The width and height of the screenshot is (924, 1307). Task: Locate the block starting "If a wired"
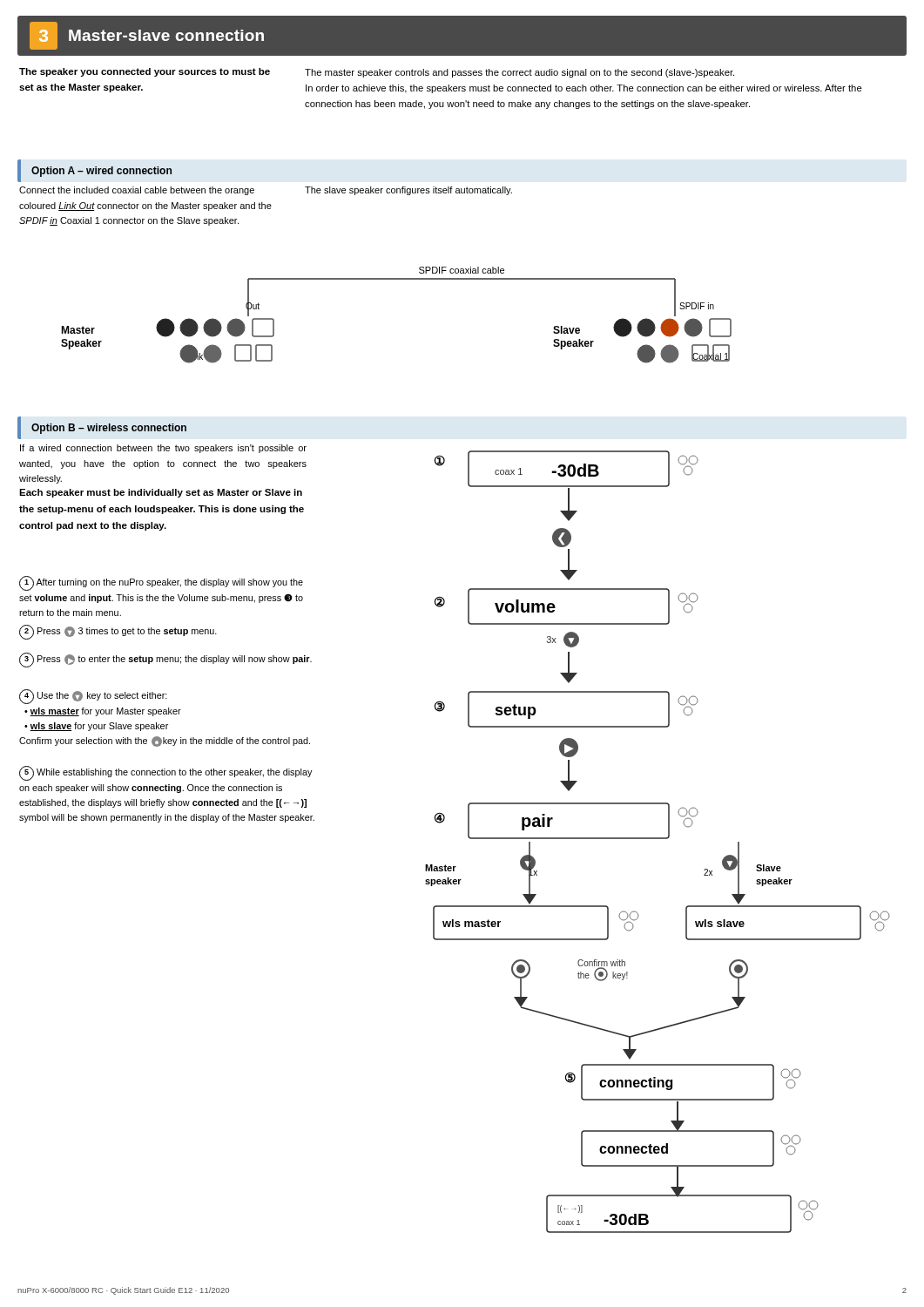(x=163, y=463)
